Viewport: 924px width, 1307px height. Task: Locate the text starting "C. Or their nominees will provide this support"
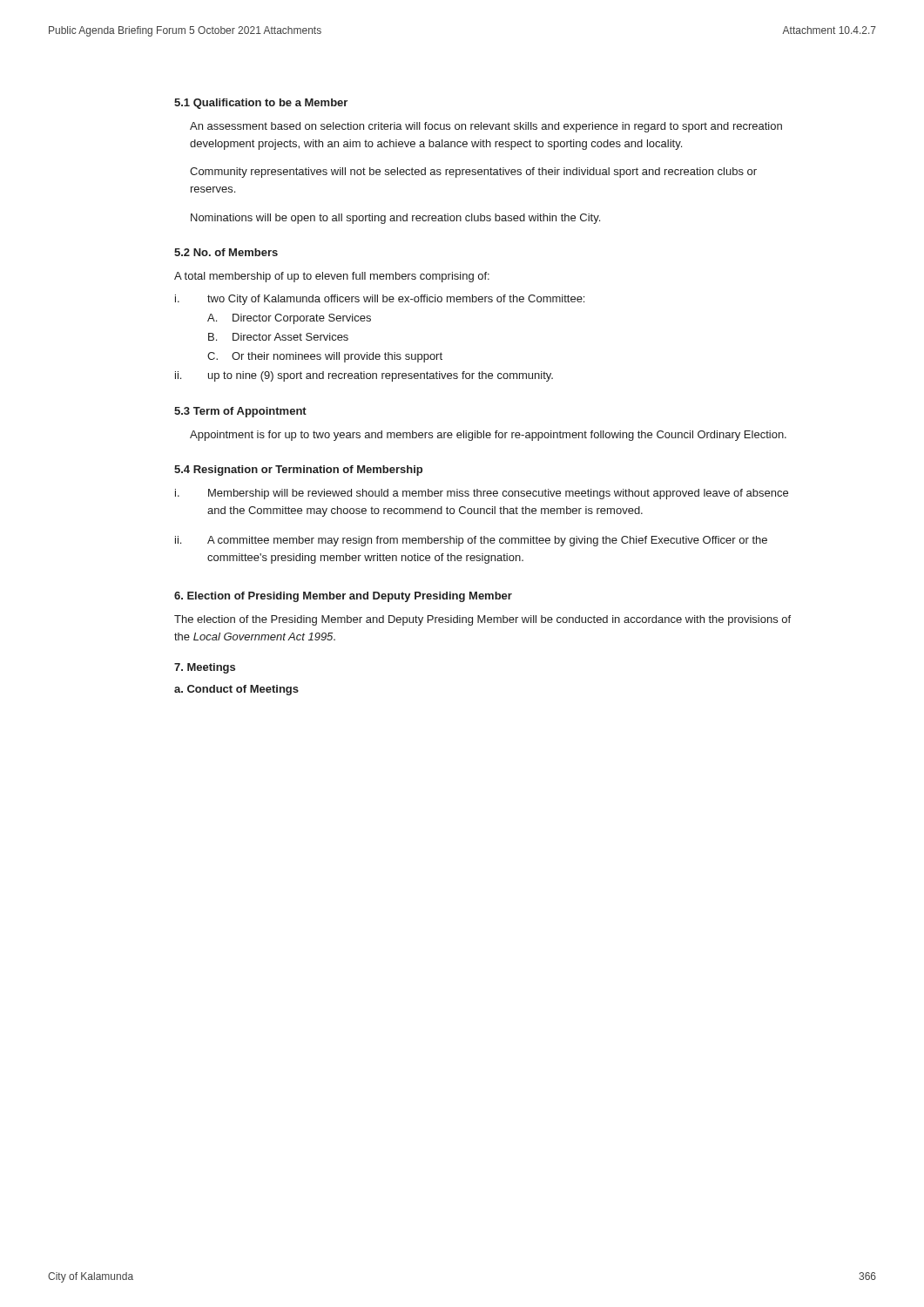pos(325,357)
